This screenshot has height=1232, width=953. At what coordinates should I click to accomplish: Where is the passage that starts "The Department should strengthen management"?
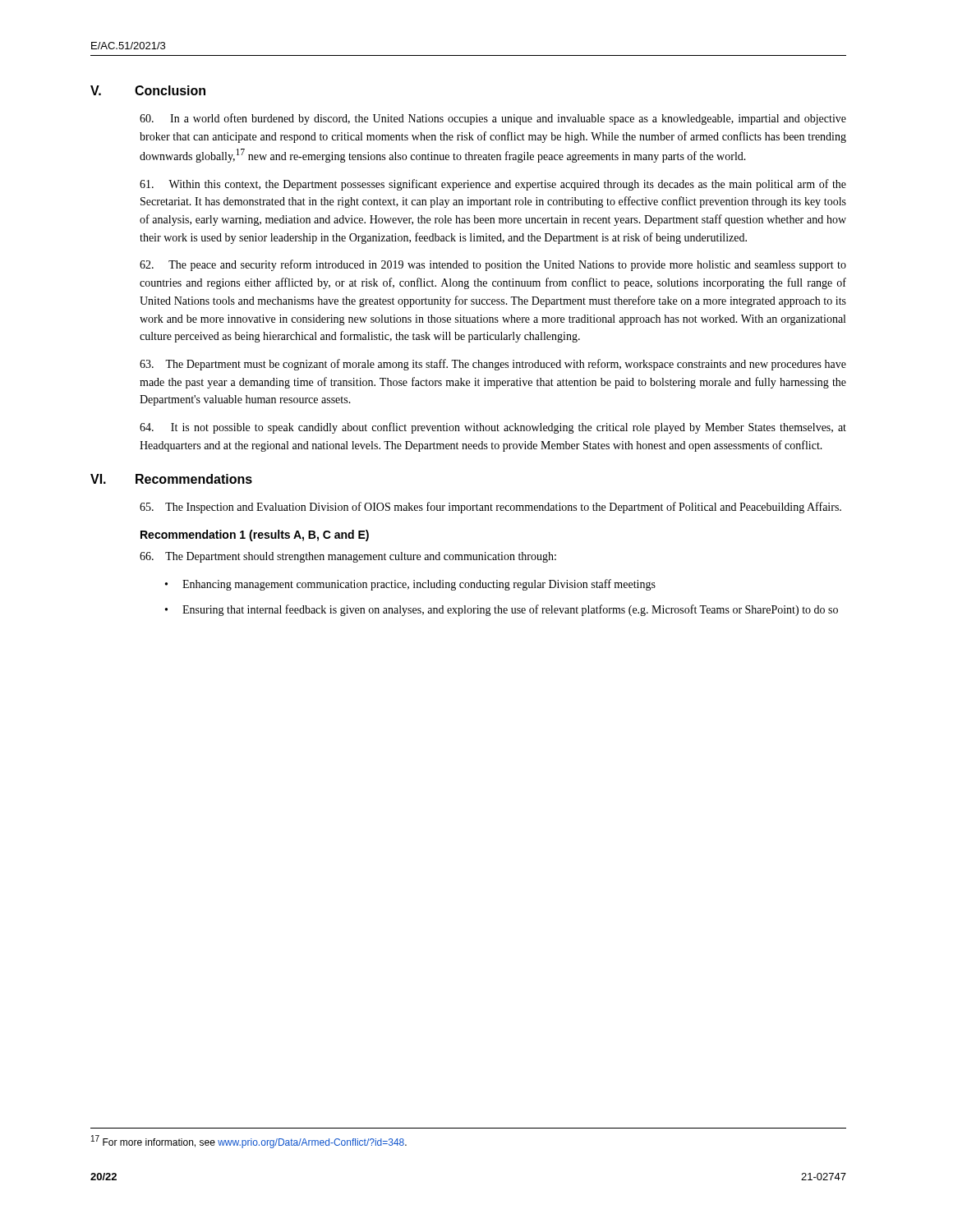tap(348, 556)
